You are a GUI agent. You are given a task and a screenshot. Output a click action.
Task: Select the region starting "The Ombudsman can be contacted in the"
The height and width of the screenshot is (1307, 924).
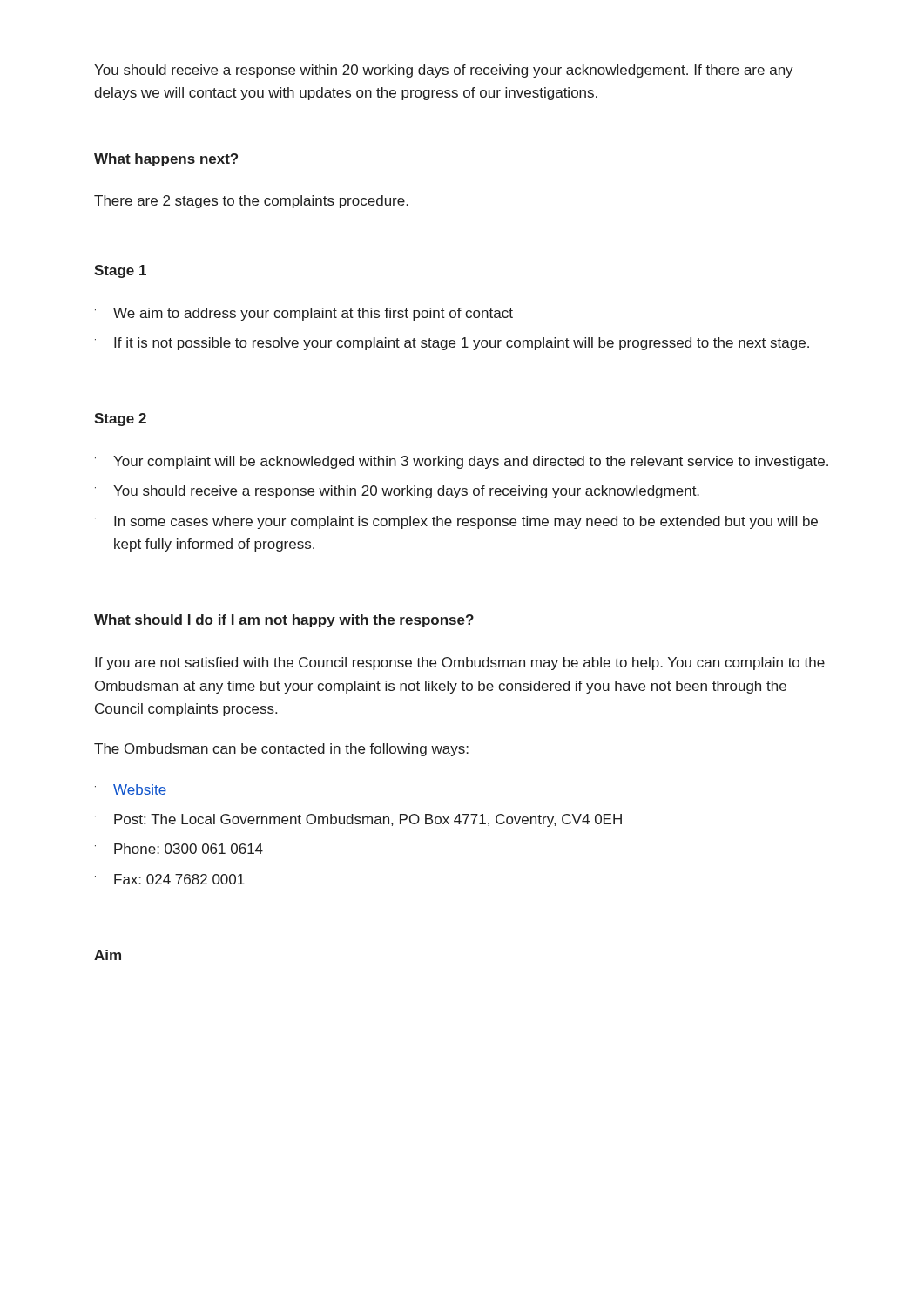click(x=282, y=749)
